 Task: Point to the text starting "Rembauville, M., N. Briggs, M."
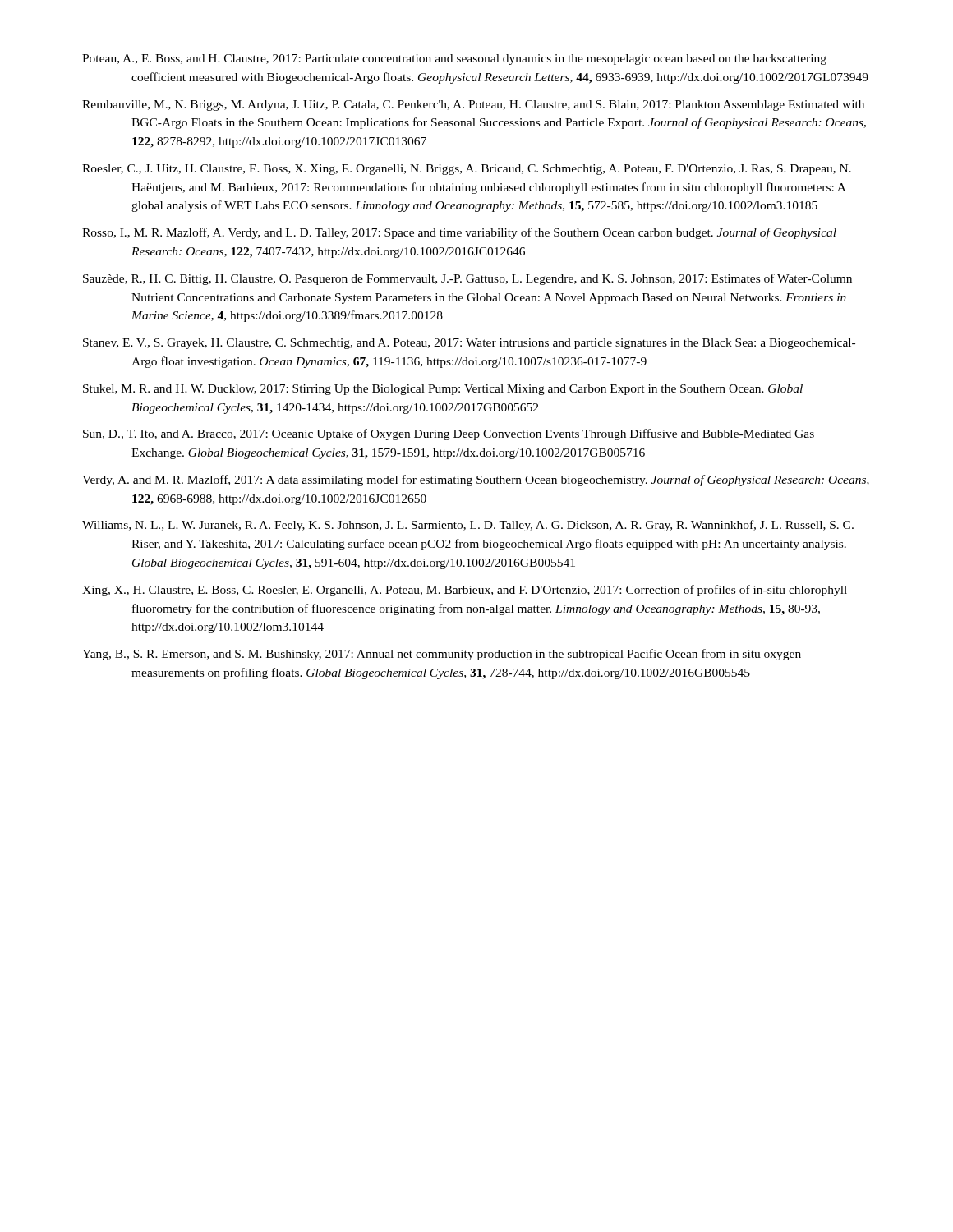[474, 122]
